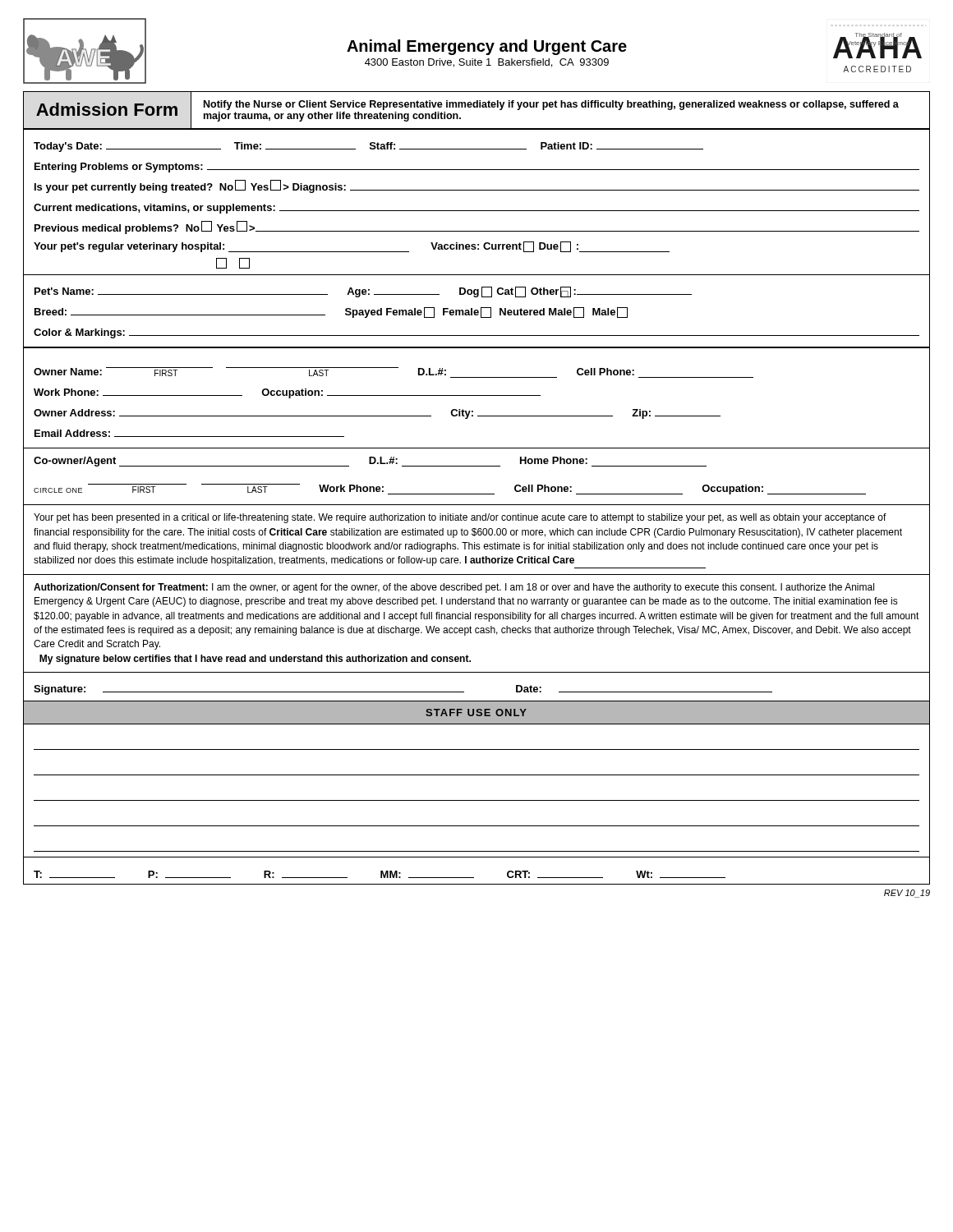
Task: Select the text that reads "Signature: Date:"
Action: pos(403,687)
